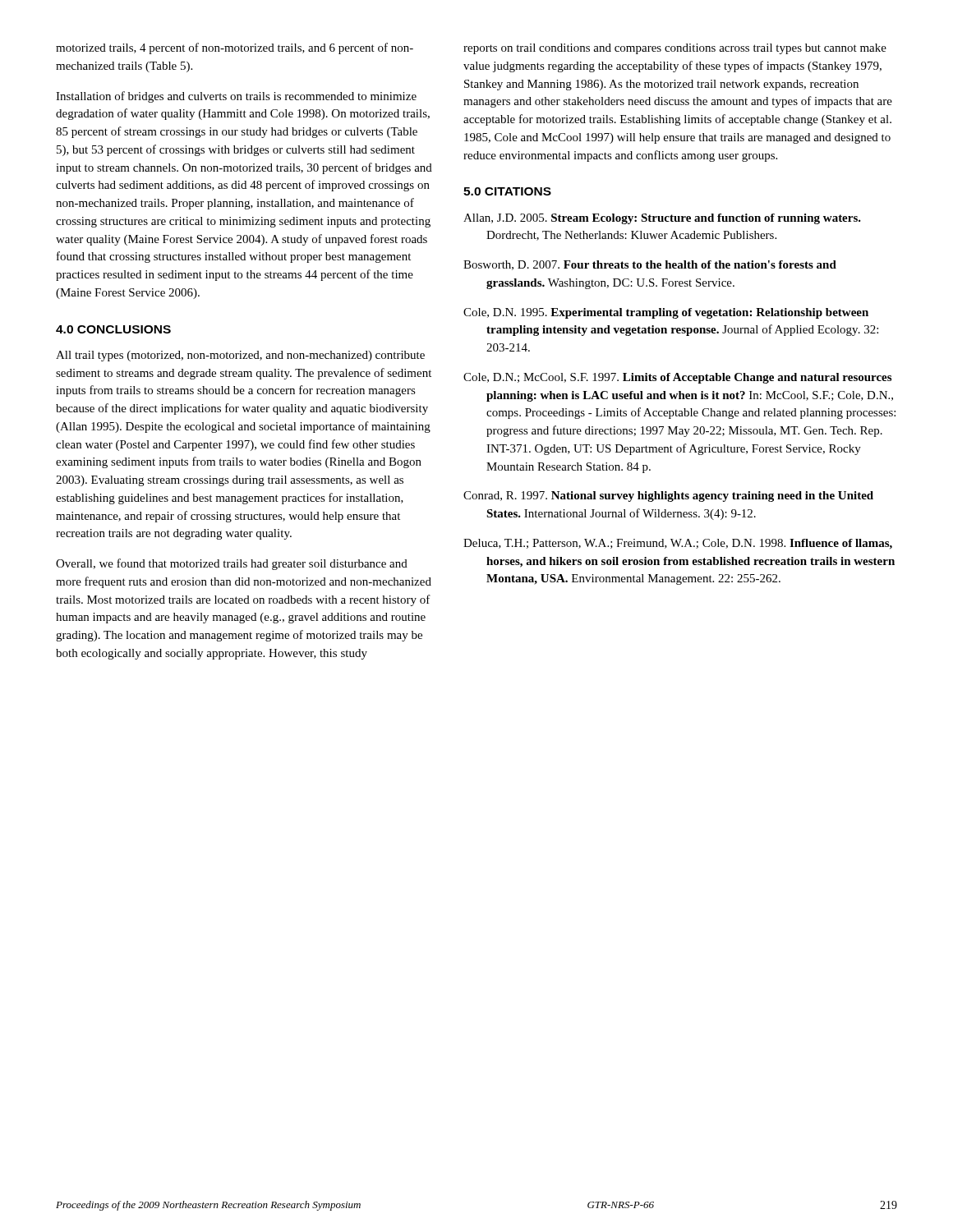Select the text block starting "Cole, D.N. 1995. Experimental trampling of vegetation: Relationship"

[671, 330]
